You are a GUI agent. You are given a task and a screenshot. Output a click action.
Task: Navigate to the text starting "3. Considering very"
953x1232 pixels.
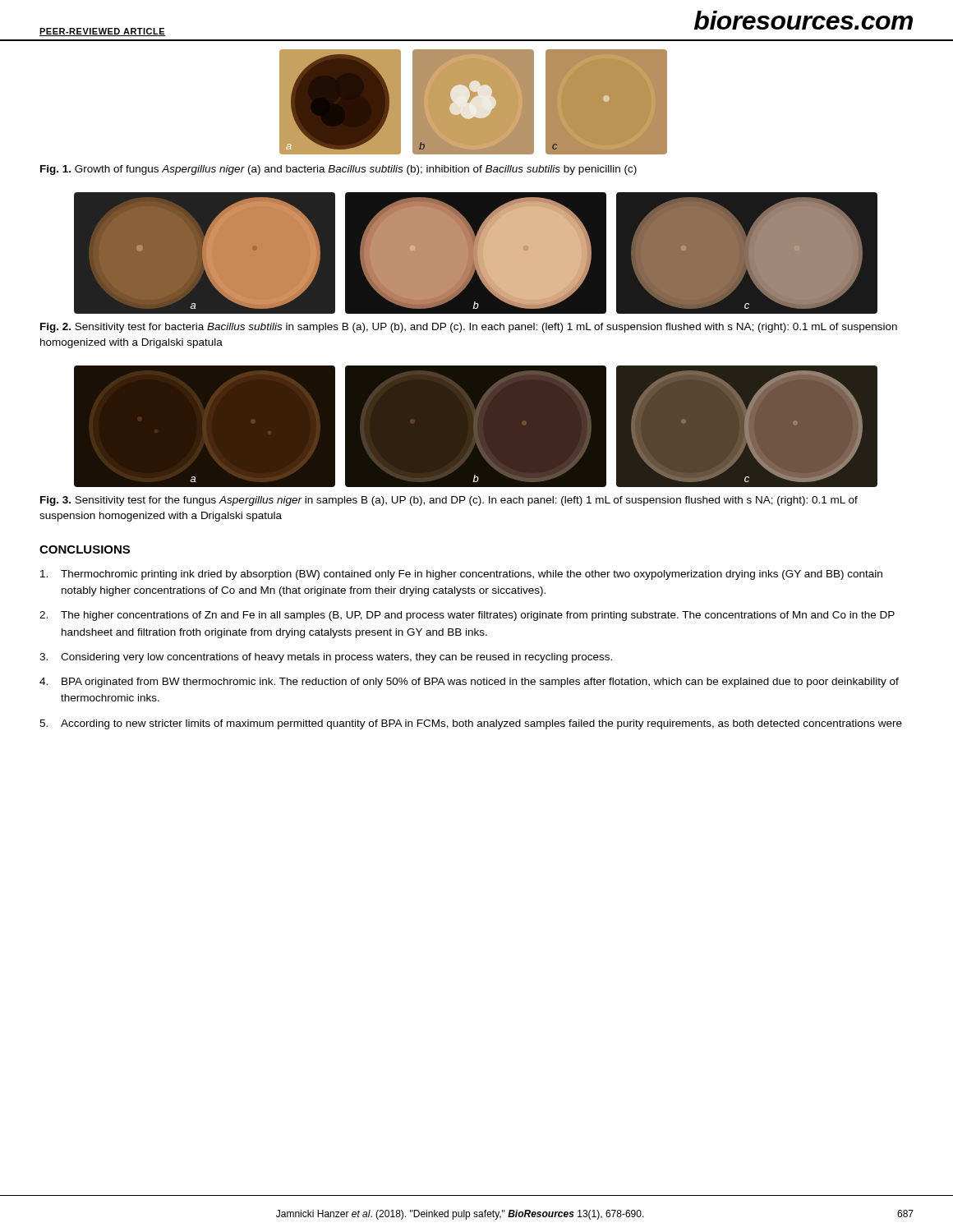click(476, 657)
